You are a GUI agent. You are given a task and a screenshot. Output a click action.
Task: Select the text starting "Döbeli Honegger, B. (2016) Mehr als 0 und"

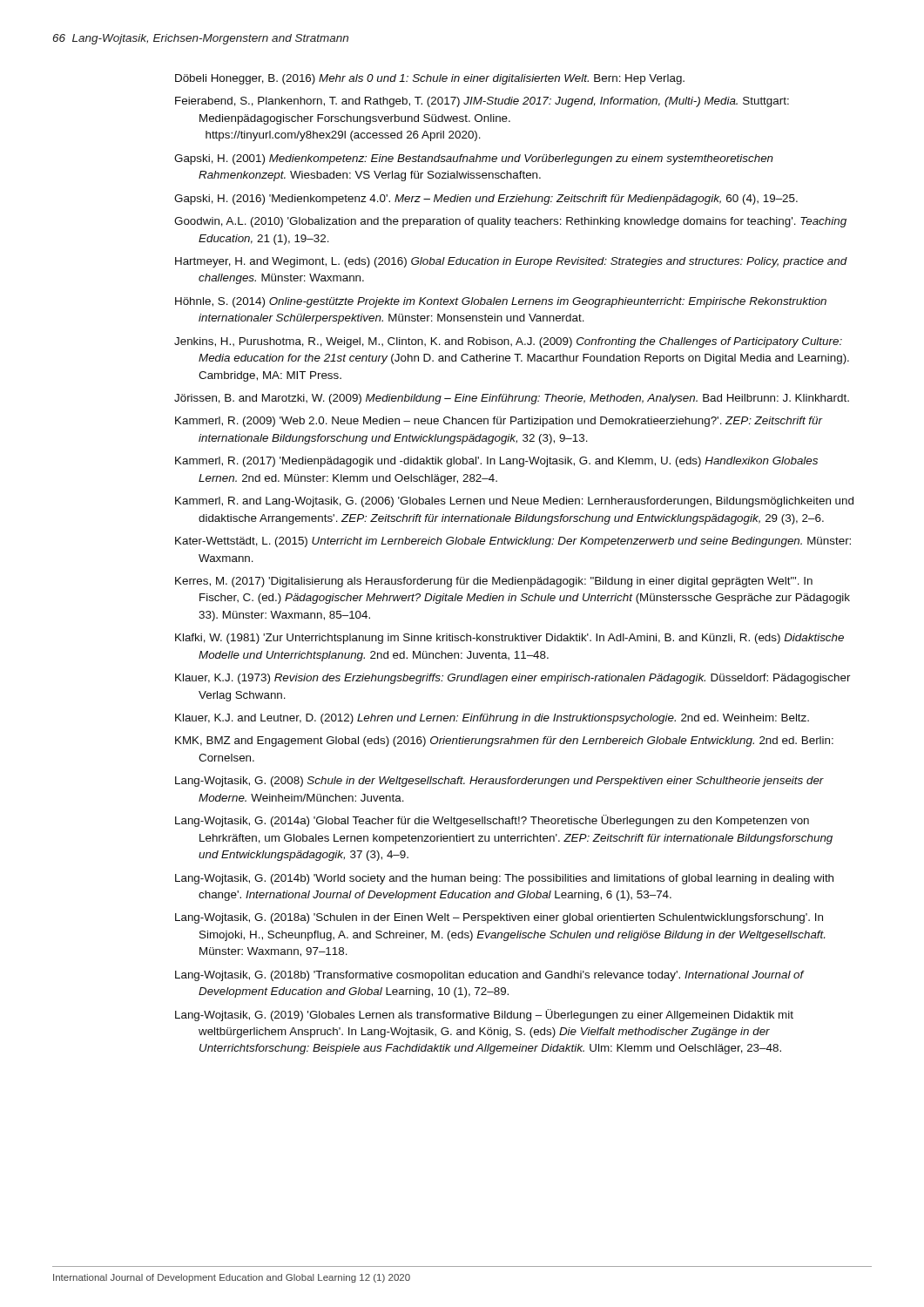tap(430, 78)
